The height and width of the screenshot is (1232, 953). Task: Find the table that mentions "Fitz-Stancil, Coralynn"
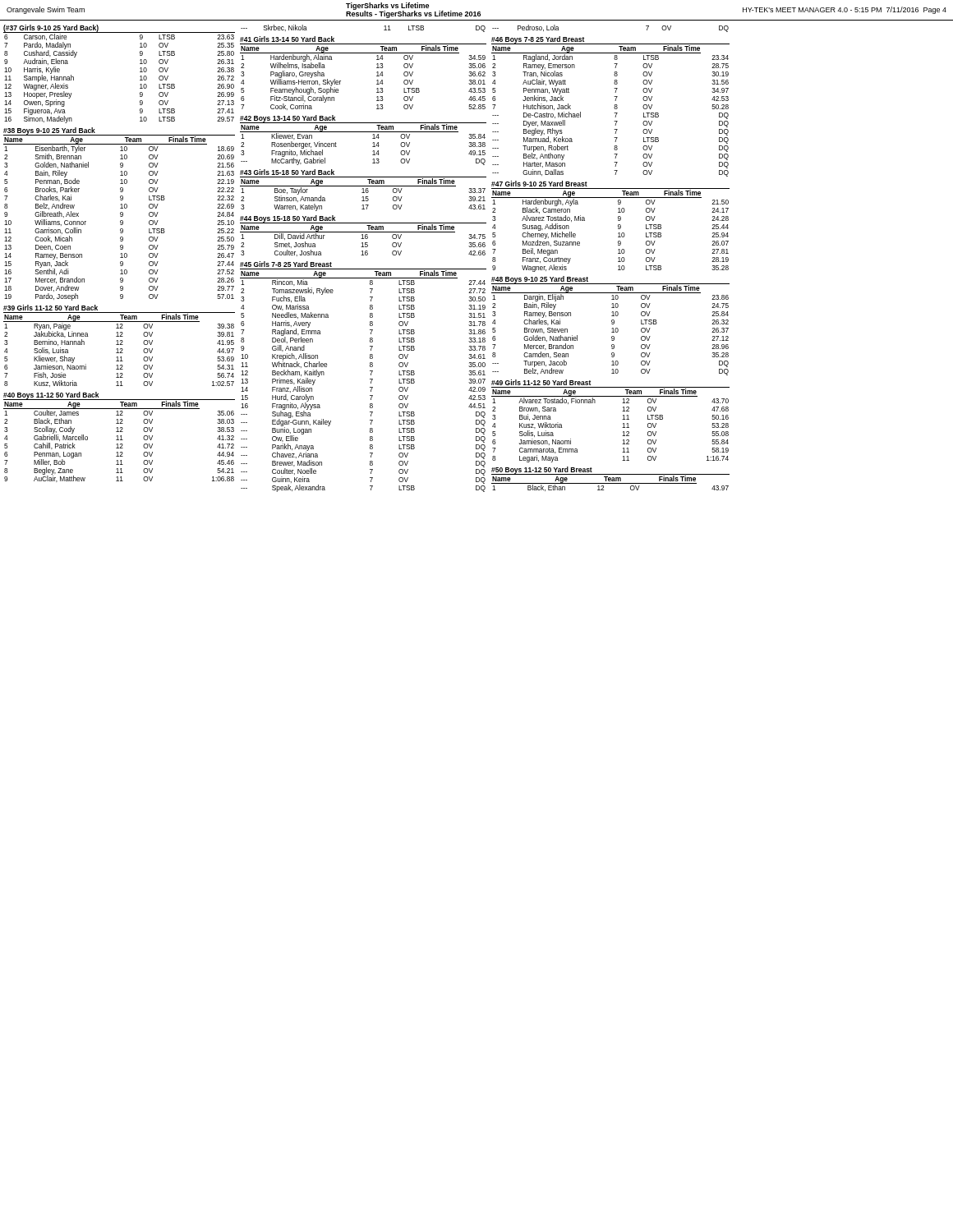pyautogui.click(x=363, y=73)
